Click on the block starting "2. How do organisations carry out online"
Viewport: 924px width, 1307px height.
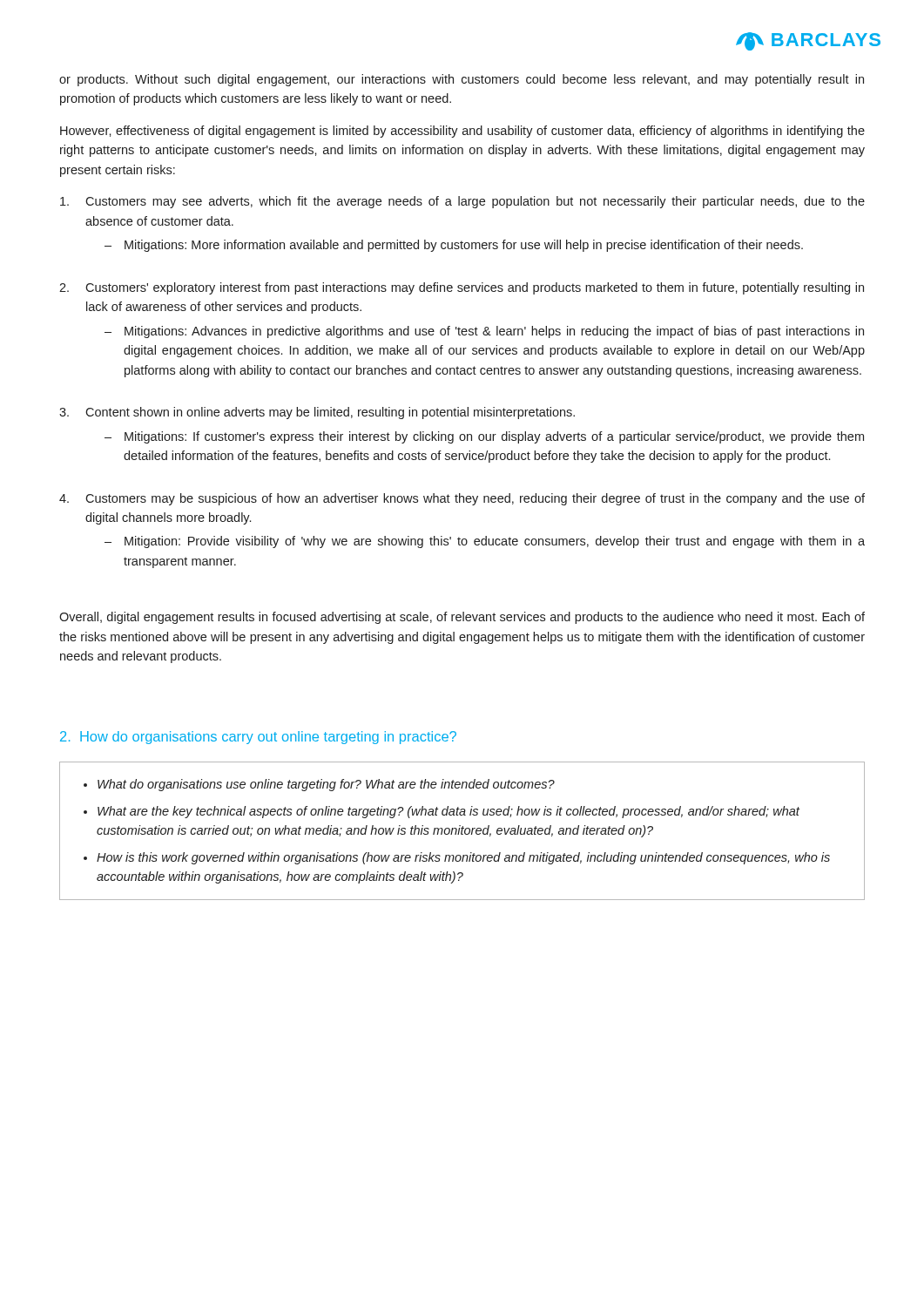pyautogui.click(x=258, y=736)
